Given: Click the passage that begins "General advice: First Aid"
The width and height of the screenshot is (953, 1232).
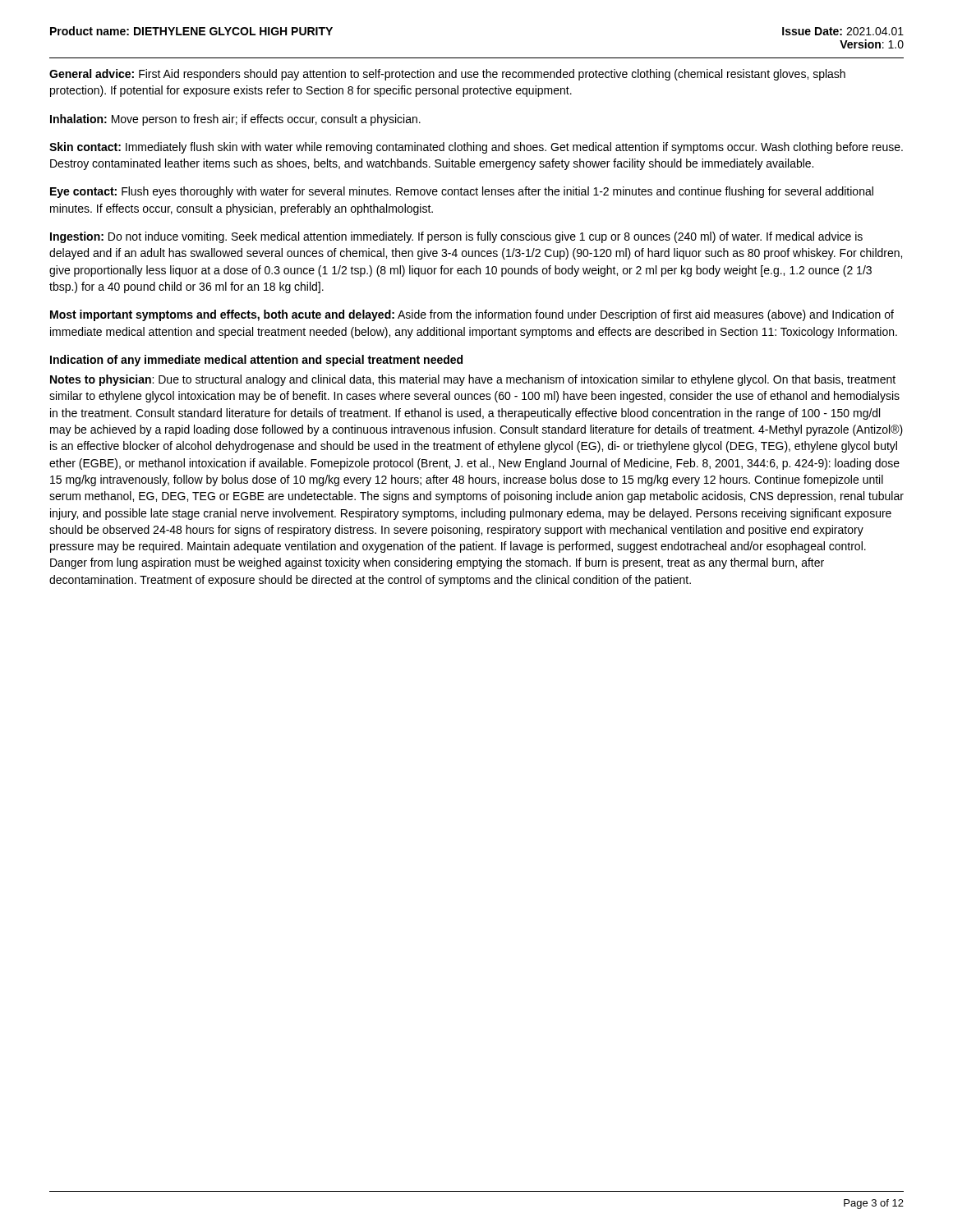Looking at the screenshot, I should (448, 82).
